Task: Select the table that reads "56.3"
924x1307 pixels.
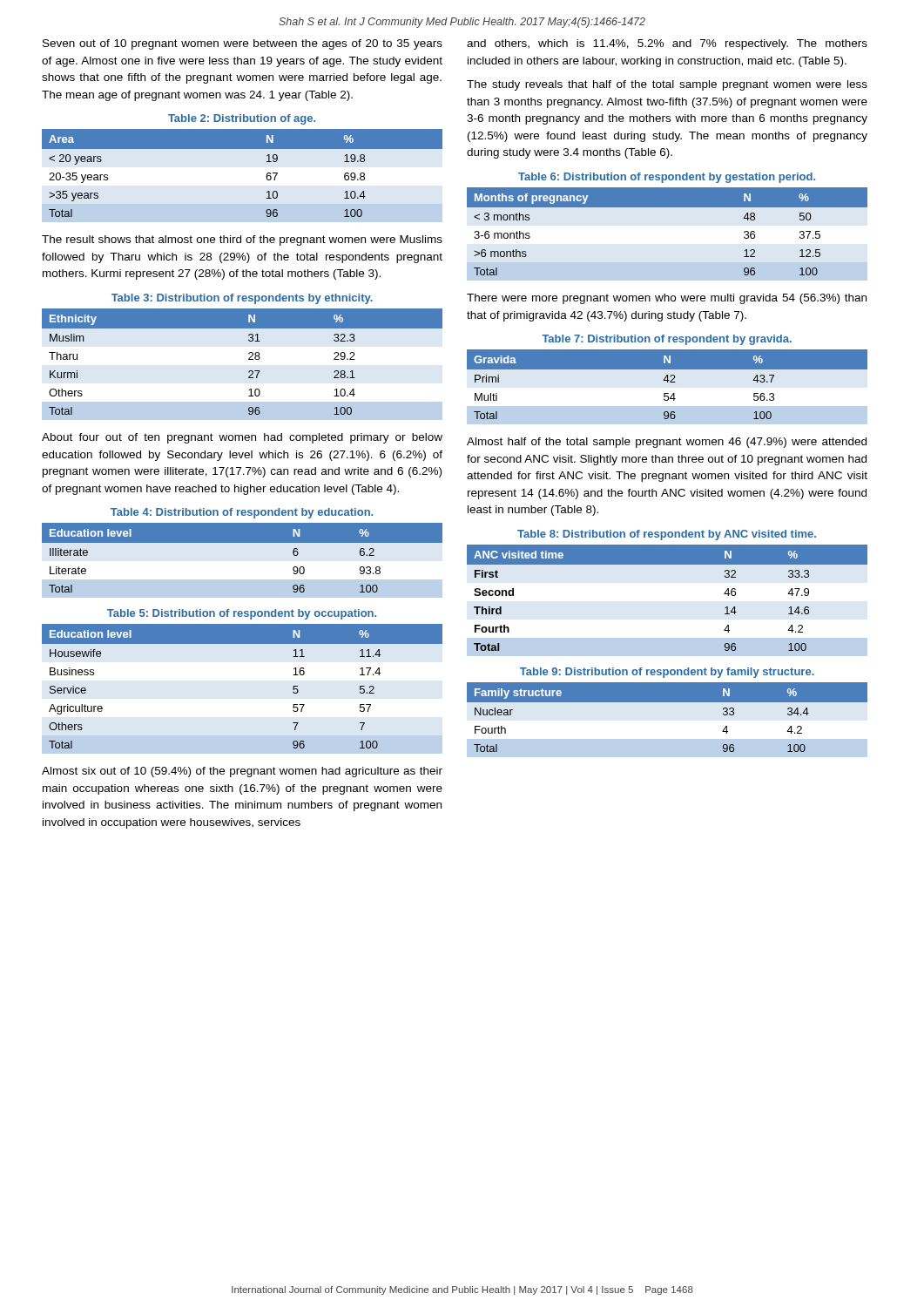Action: point(667,387)
